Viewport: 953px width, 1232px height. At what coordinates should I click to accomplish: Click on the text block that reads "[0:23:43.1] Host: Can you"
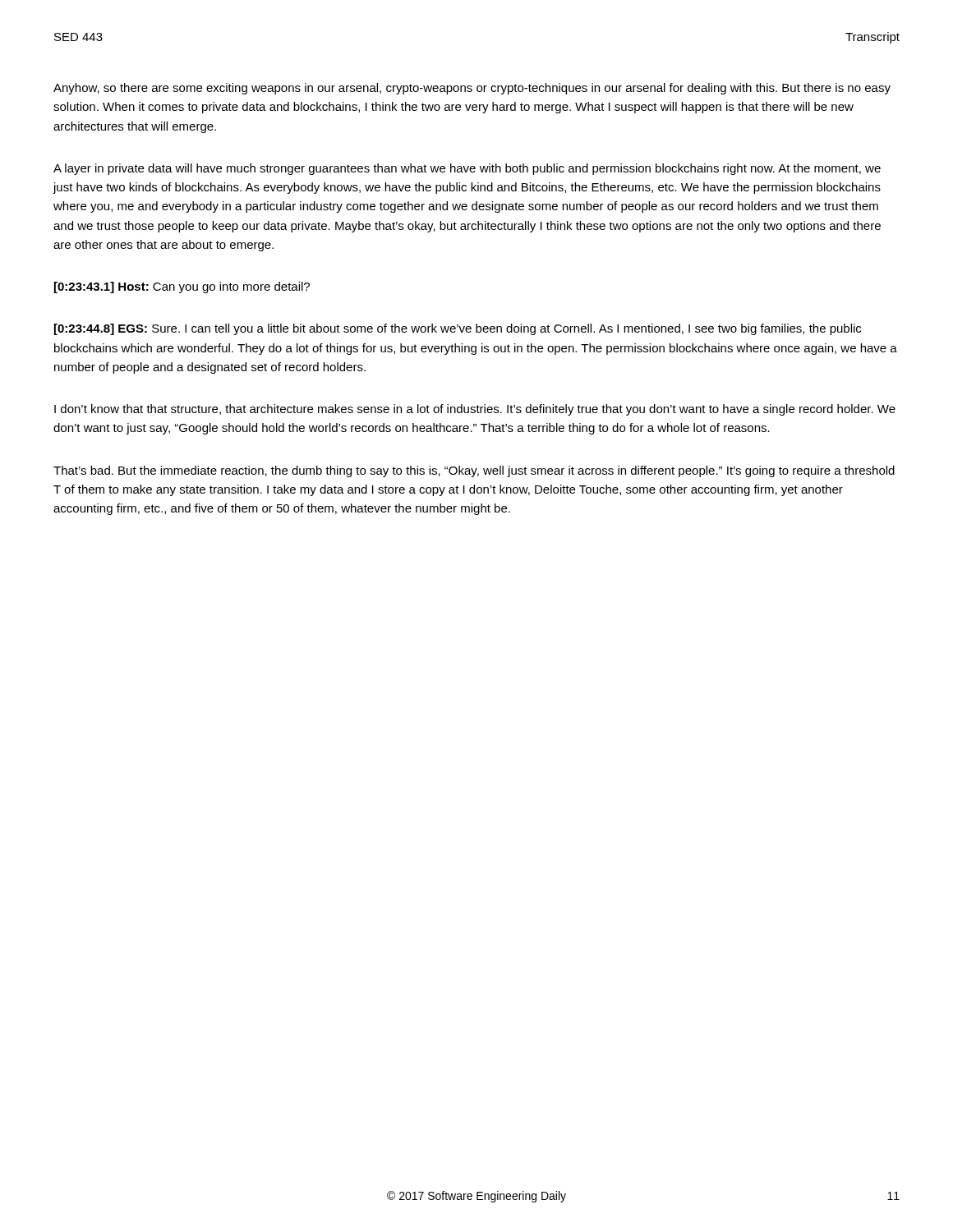(x=182, y=286)
